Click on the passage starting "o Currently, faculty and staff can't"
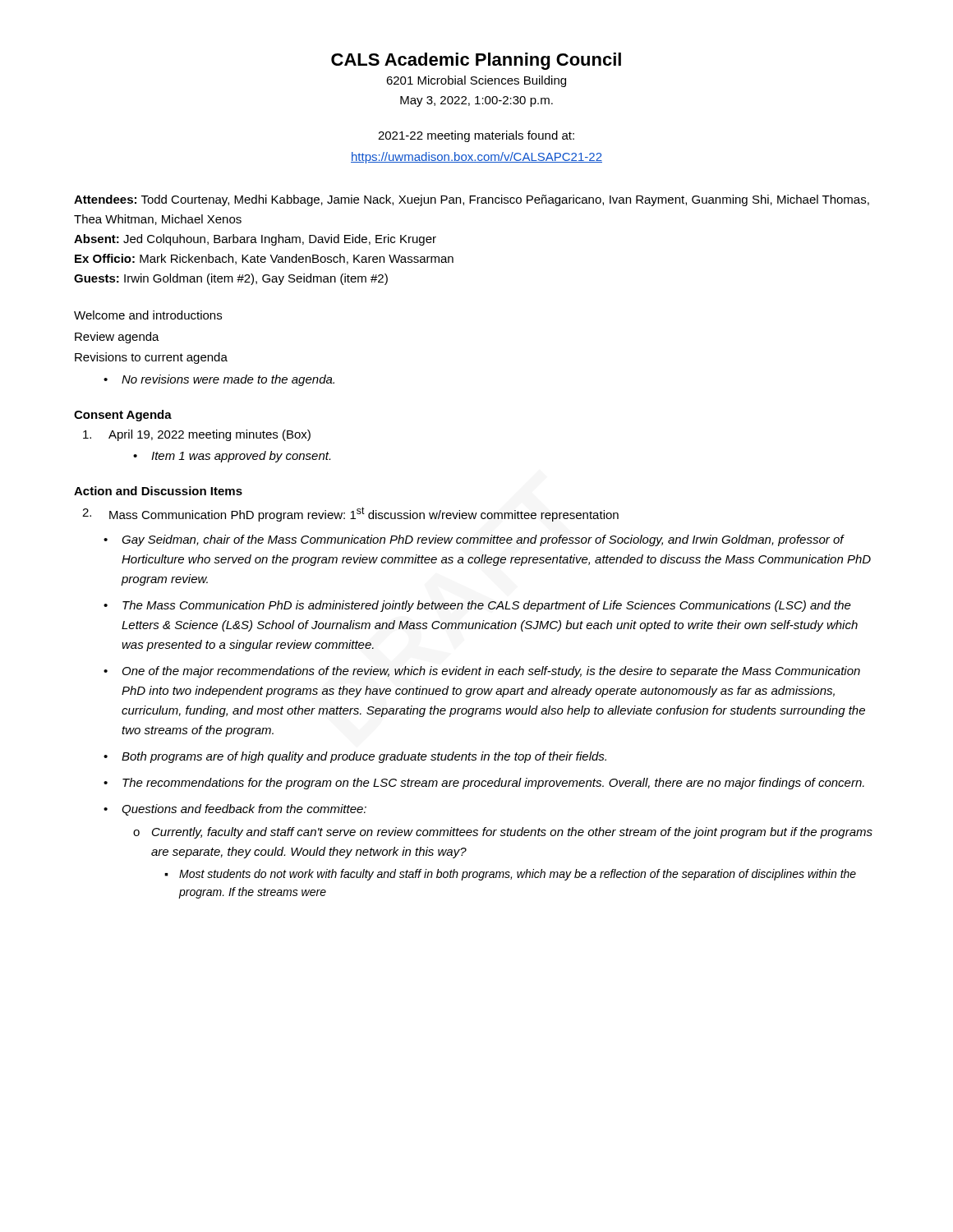953x1232 pixels. pos(506,841)
